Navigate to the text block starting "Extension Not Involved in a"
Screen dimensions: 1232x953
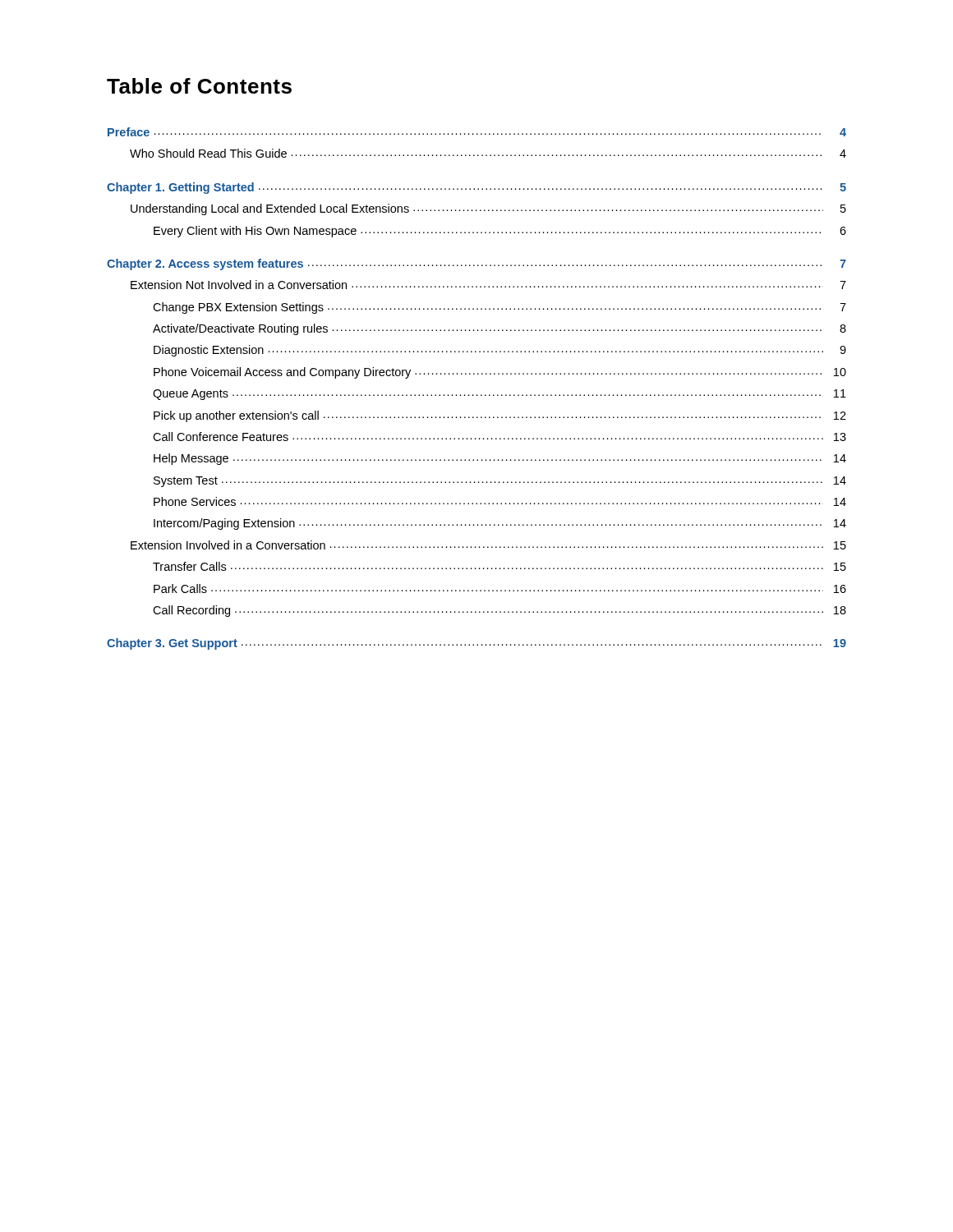click(x=476, y=286)
